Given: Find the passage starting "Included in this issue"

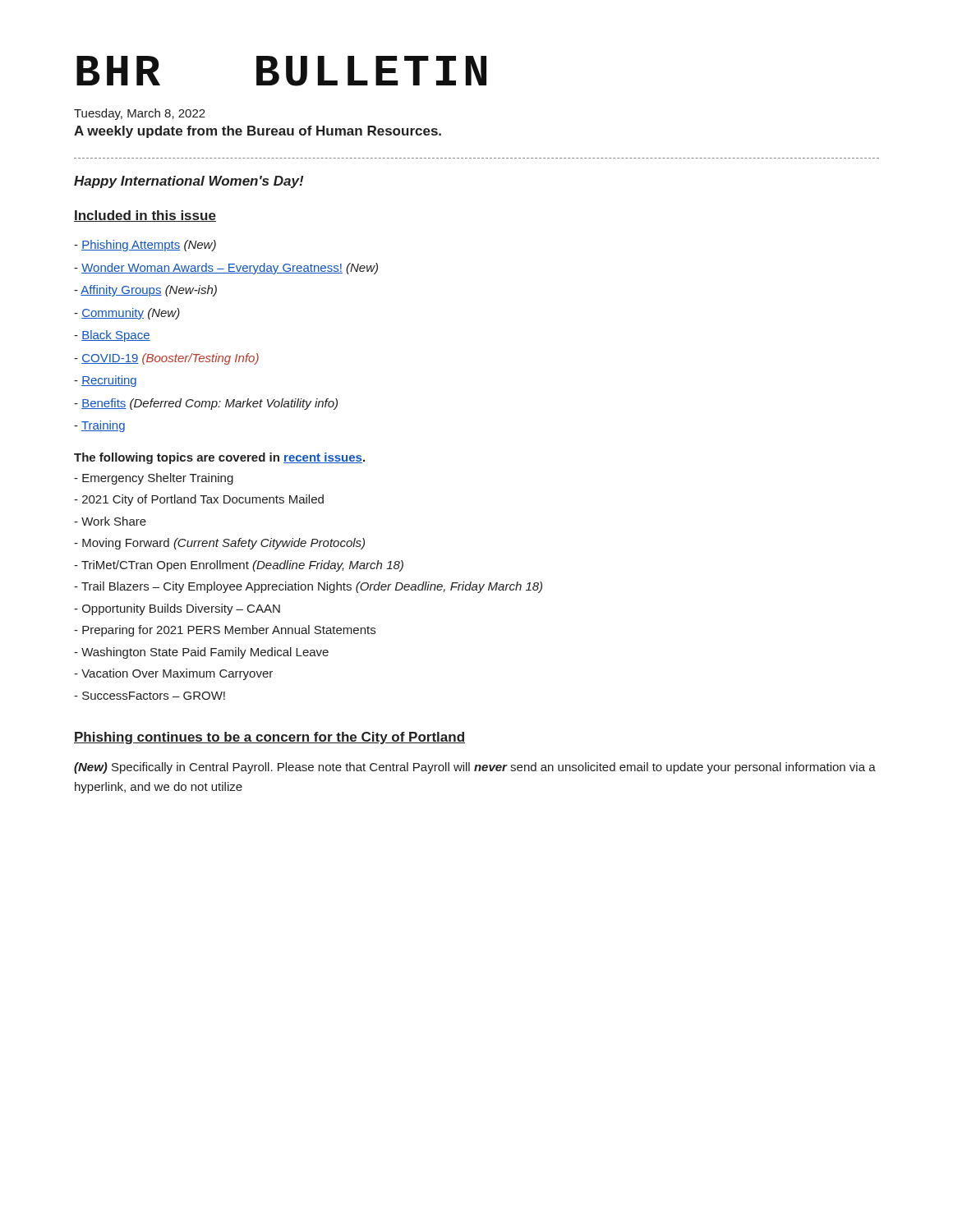Looking at the screenshot, I should pyautogui.click(x=145, y=216).
